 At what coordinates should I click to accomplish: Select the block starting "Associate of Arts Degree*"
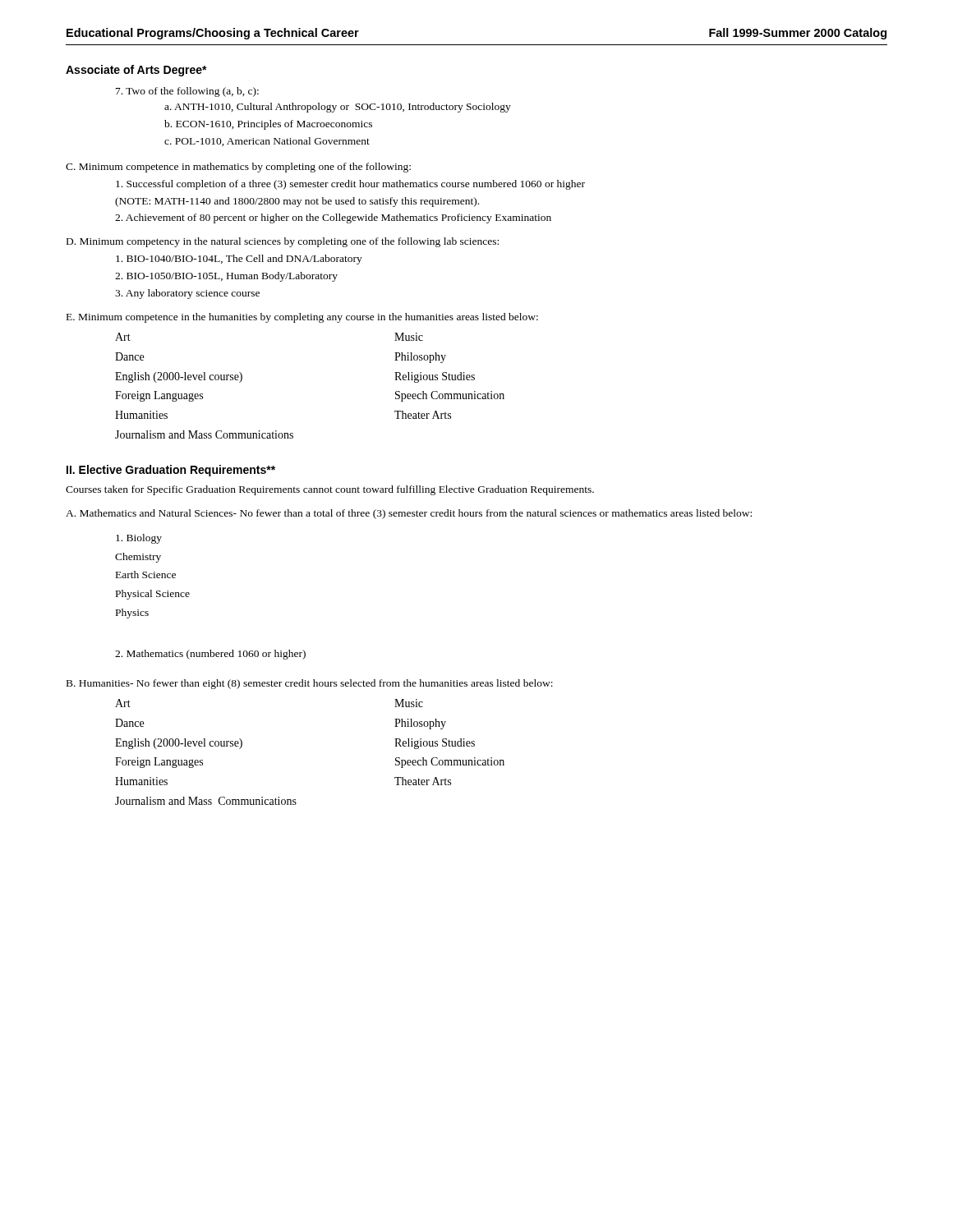pos(136,70)
